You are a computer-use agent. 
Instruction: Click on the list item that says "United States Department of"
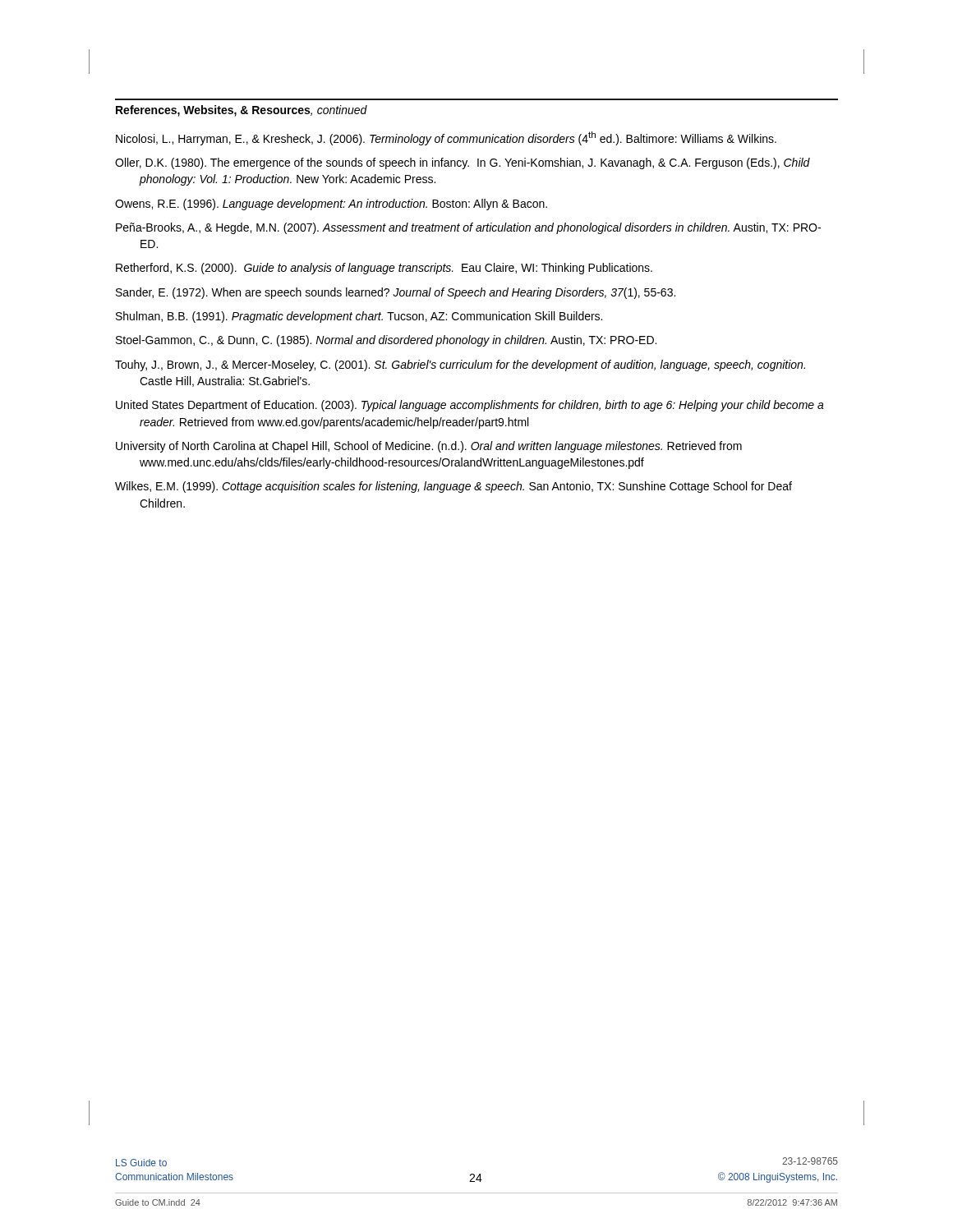[469, 413]
